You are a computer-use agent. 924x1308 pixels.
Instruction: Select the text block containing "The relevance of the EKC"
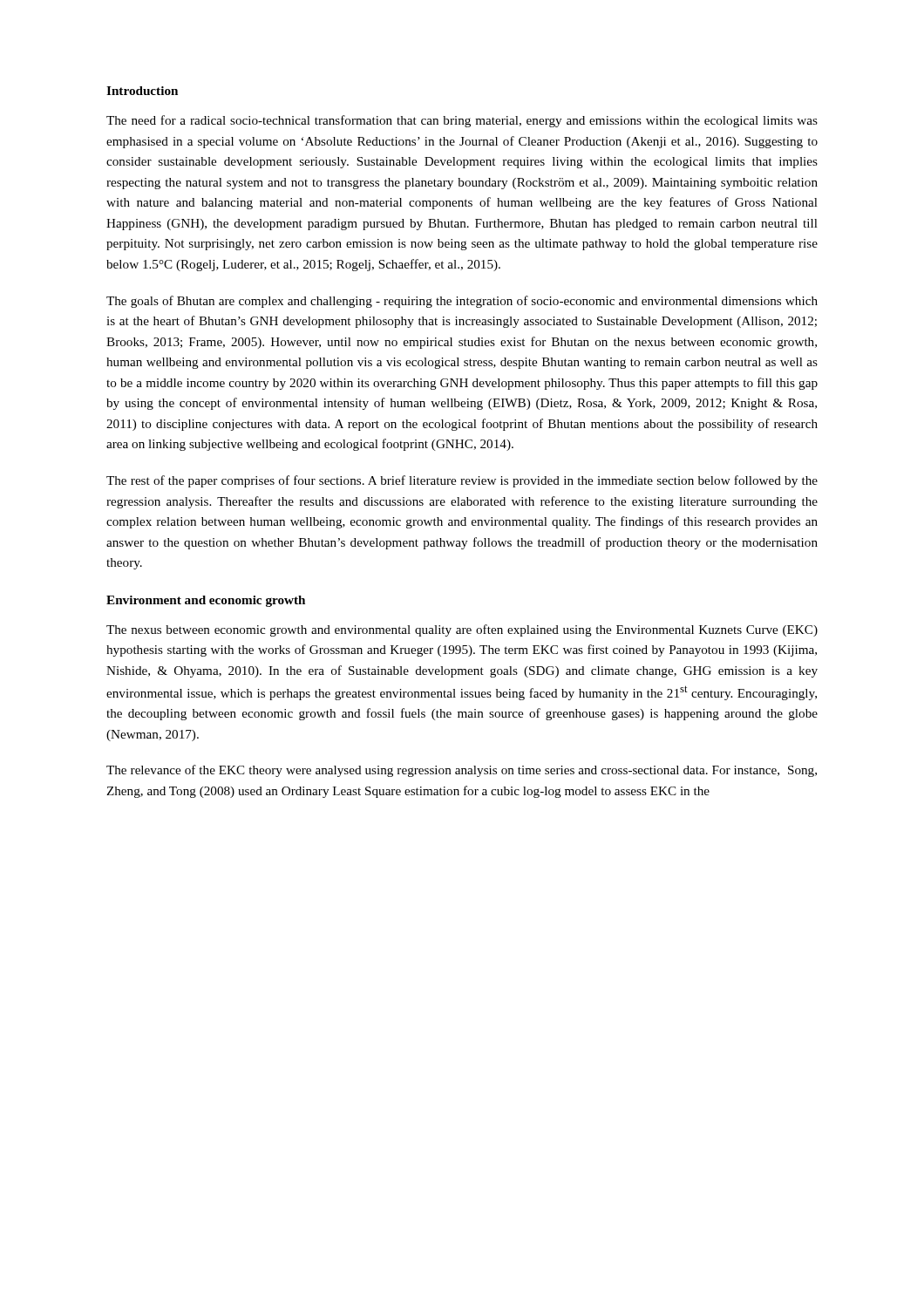pyautogui.click(x=462, y=780)
